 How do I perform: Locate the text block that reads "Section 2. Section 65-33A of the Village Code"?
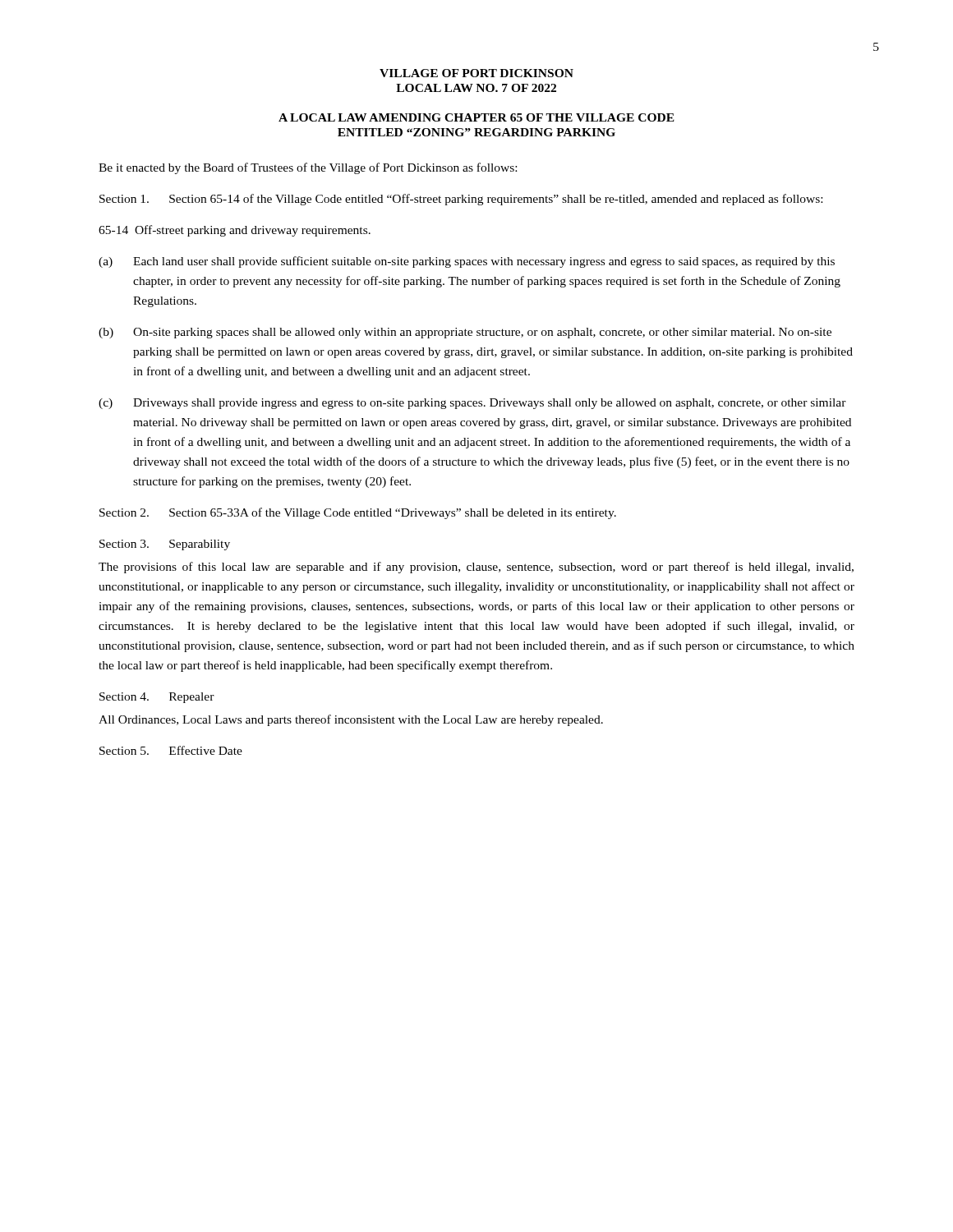pos(476,513)
